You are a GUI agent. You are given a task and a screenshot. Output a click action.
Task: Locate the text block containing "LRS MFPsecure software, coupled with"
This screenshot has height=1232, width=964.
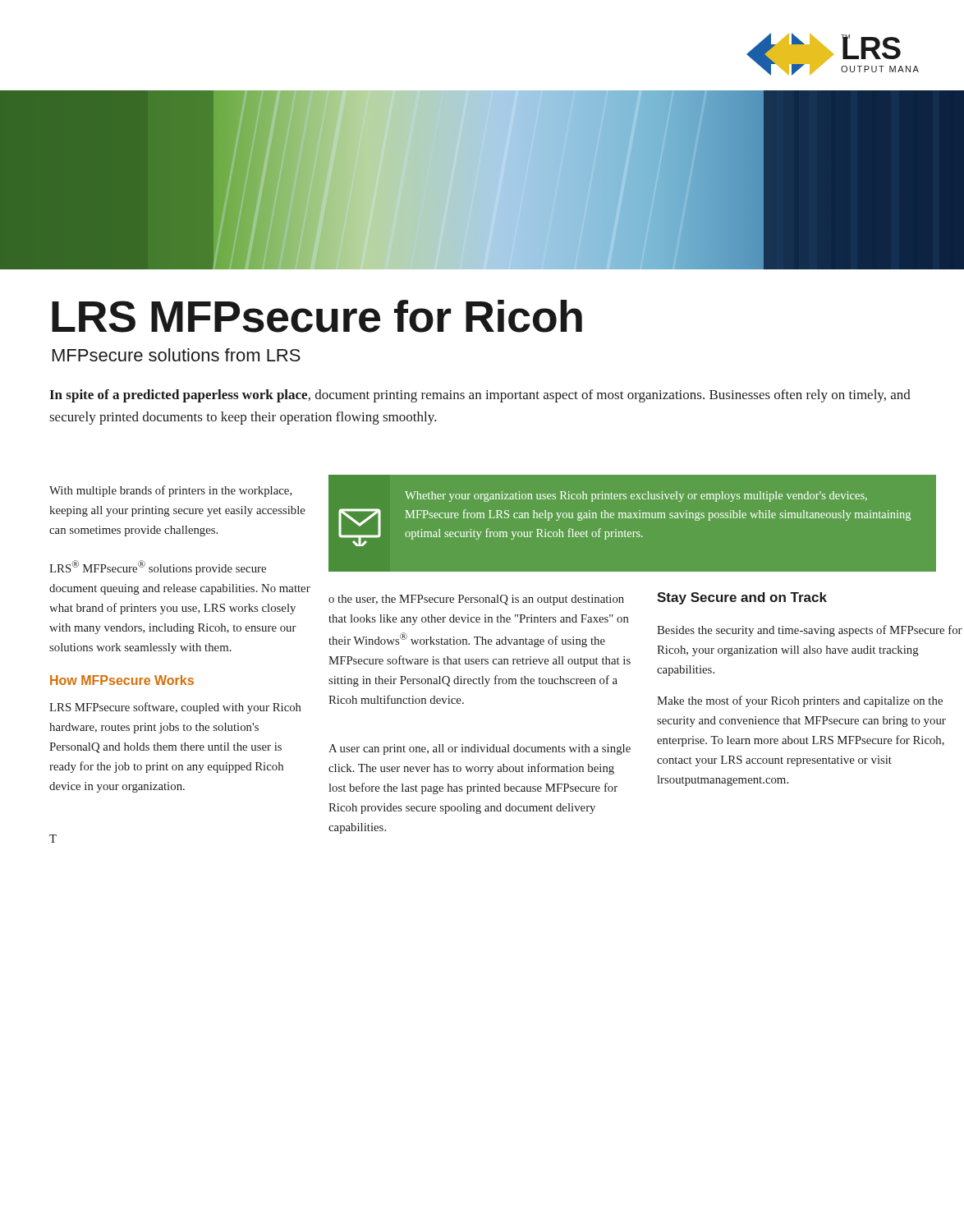pyautogui.click(x=175, y=747)
